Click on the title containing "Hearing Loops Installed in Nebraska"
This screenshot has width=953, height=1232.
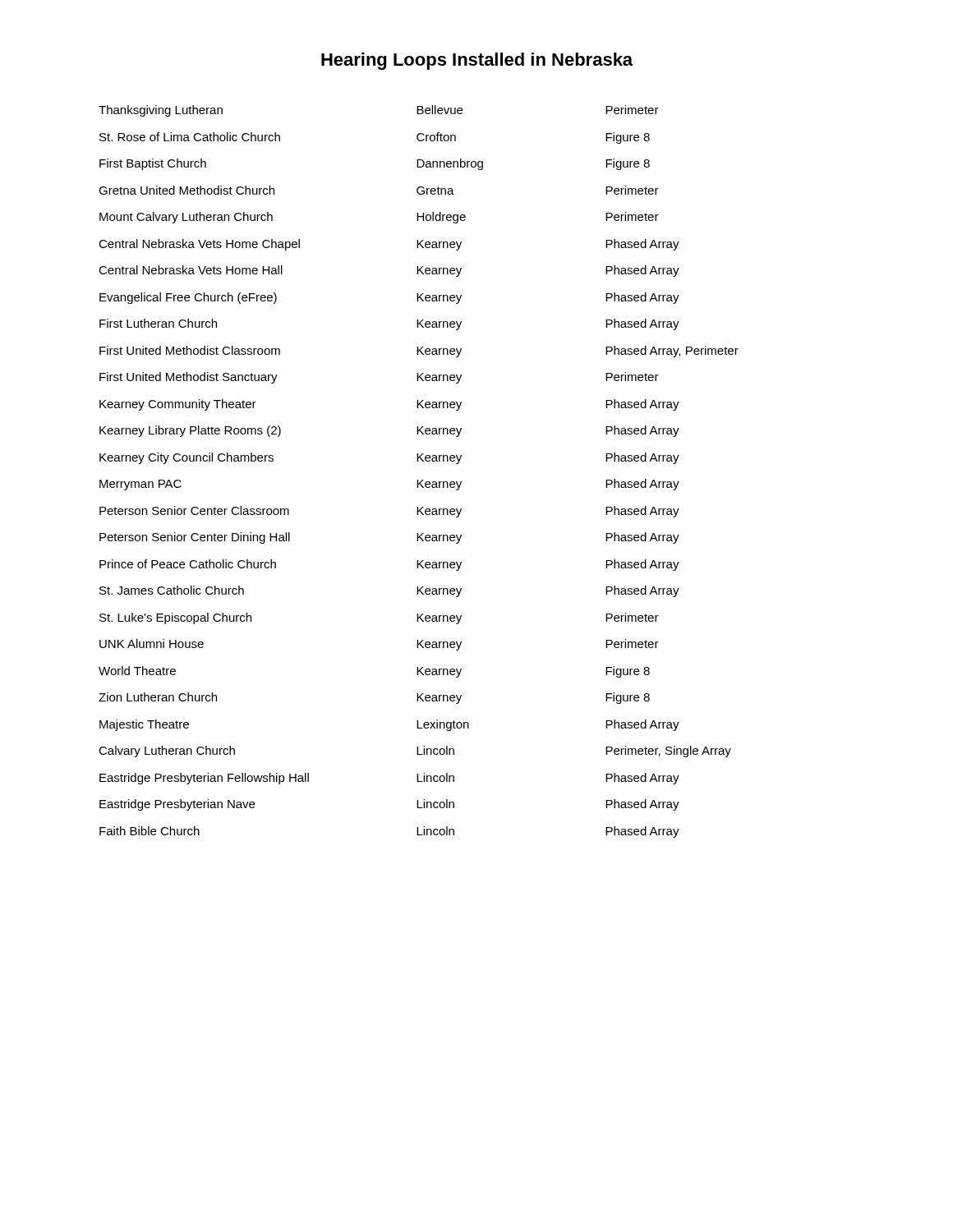[x=476, y=60]
